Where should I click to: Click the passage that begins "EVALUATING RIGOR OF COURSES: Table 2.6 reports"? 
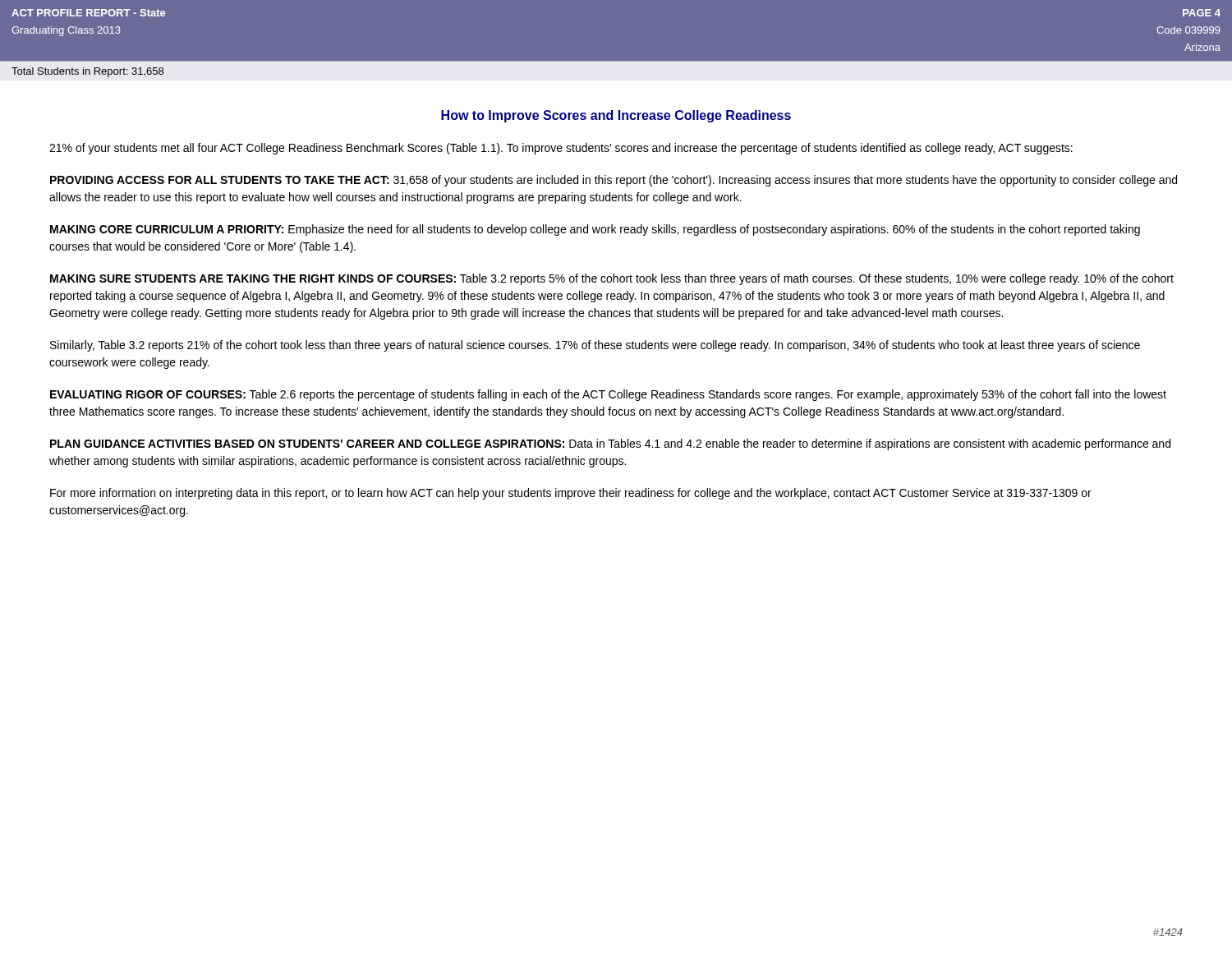[608, 403]
